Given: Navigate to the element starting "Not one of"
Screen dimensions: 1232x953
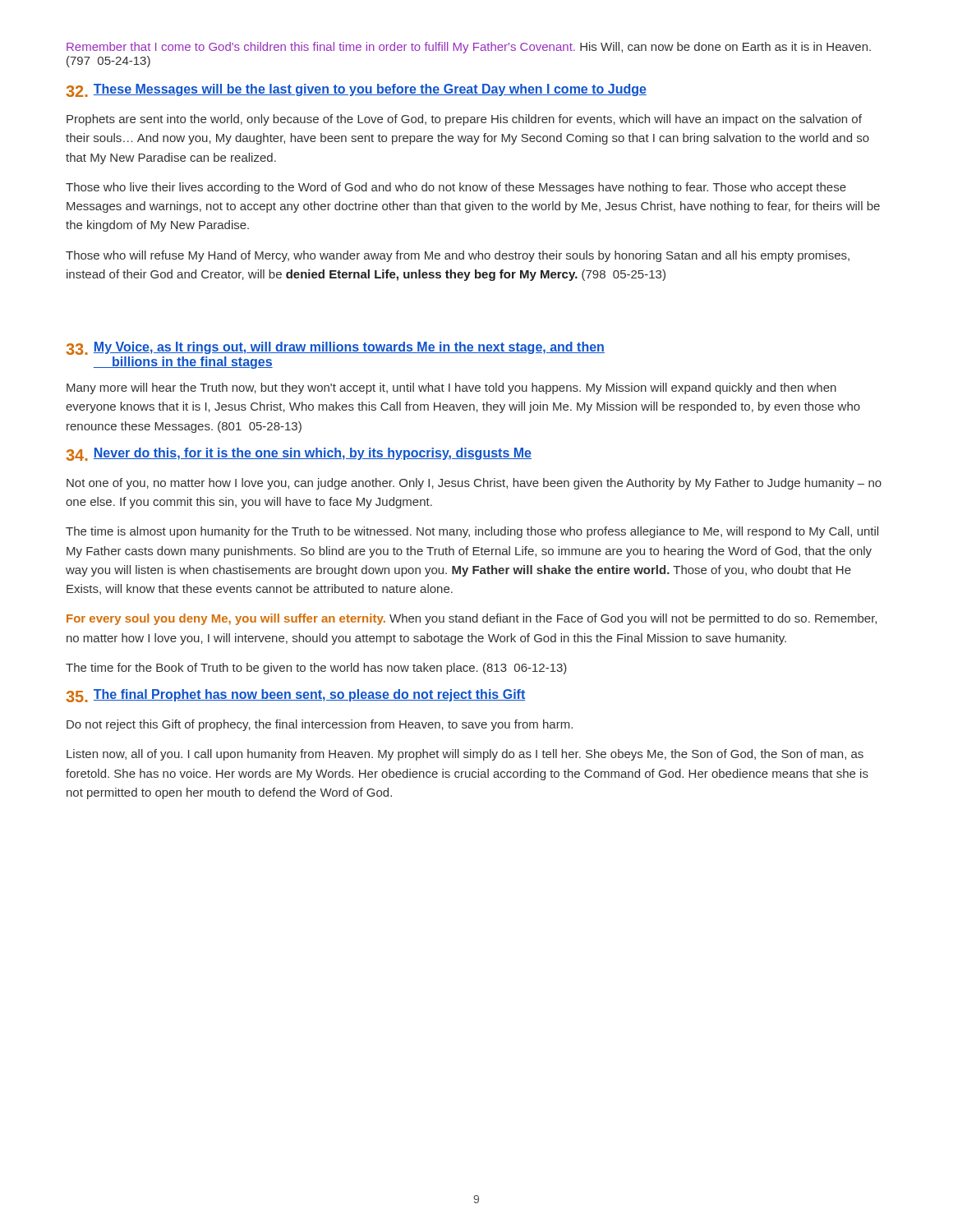Looking at the screenshot, I should (474, 492).
